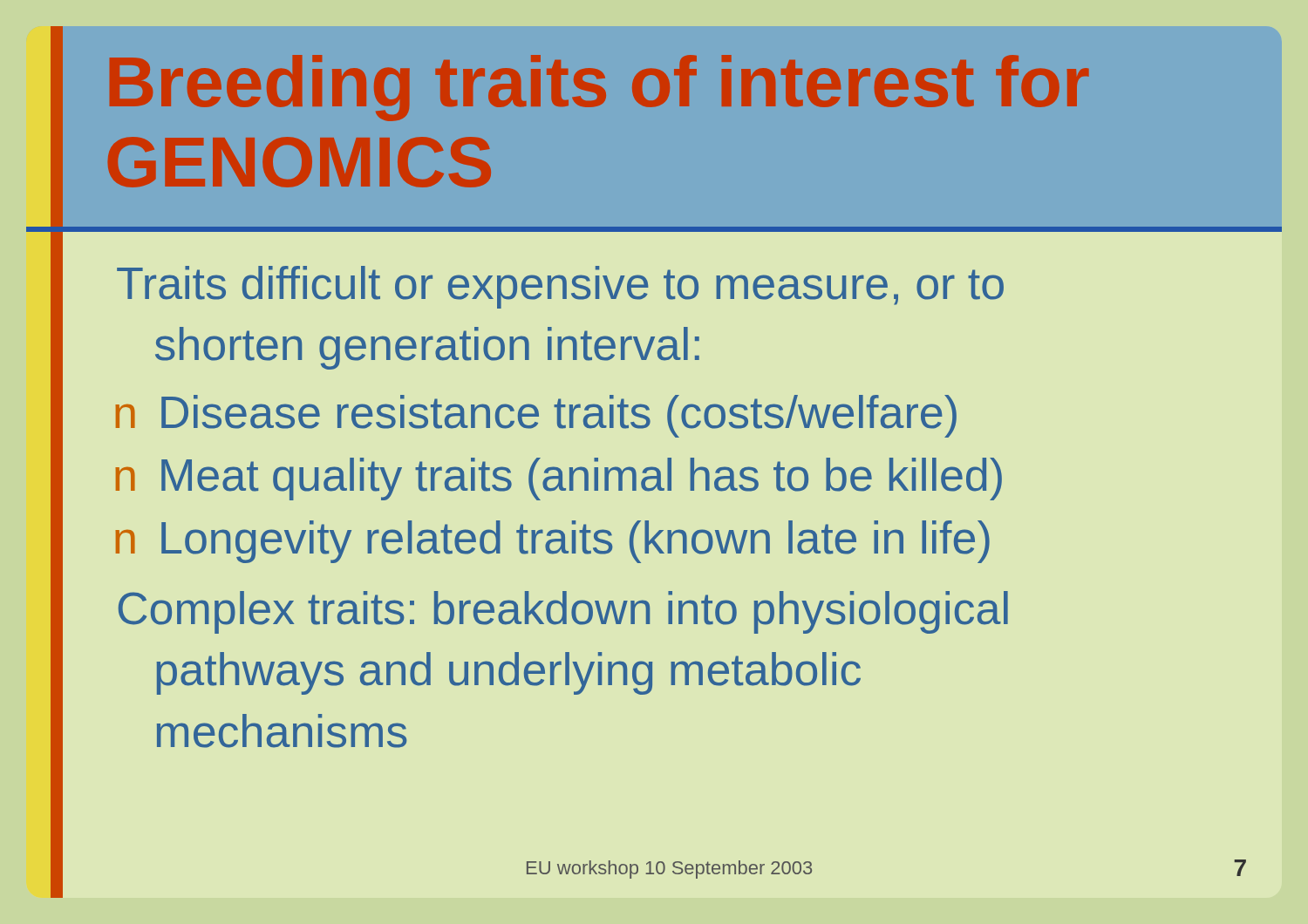Locate the text block that reads "Complex traits: breakdown into"

[x=563, y=670]
